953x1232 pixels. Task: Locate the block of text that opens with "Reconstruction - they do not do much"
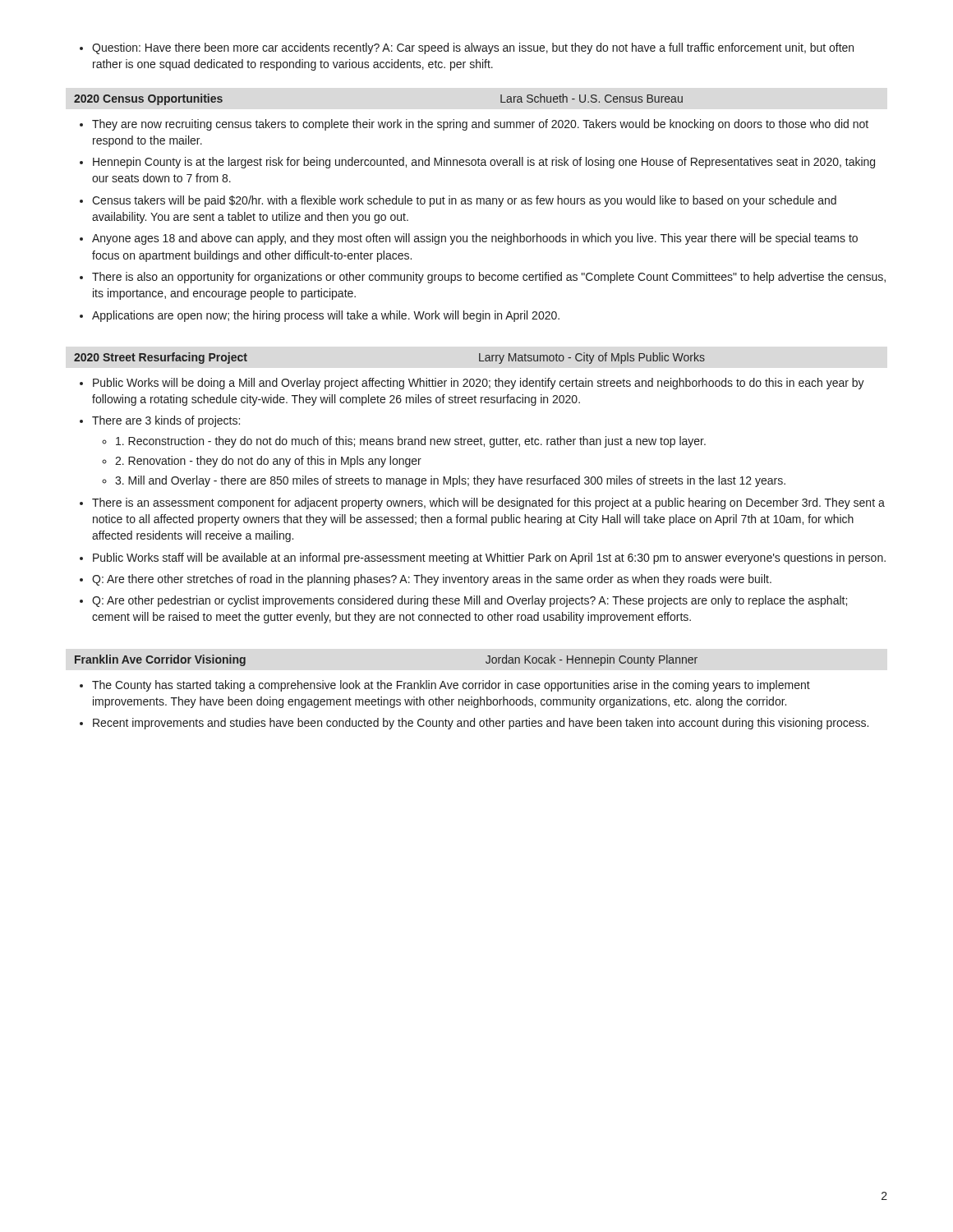411,441
